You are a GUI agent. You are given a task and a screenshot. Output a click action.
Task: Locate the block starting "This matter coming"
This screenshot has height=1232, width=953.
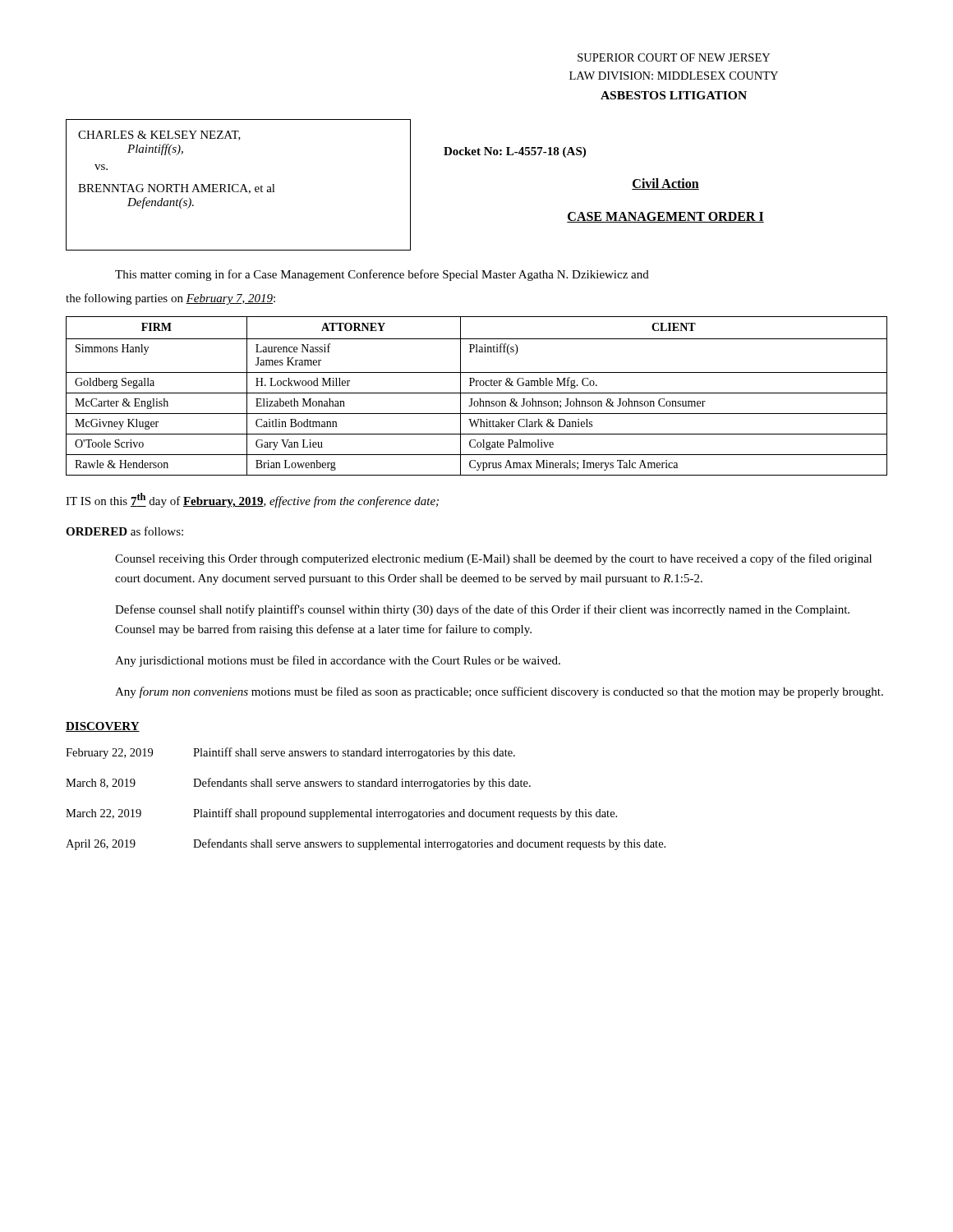click(x=382, y=274)
